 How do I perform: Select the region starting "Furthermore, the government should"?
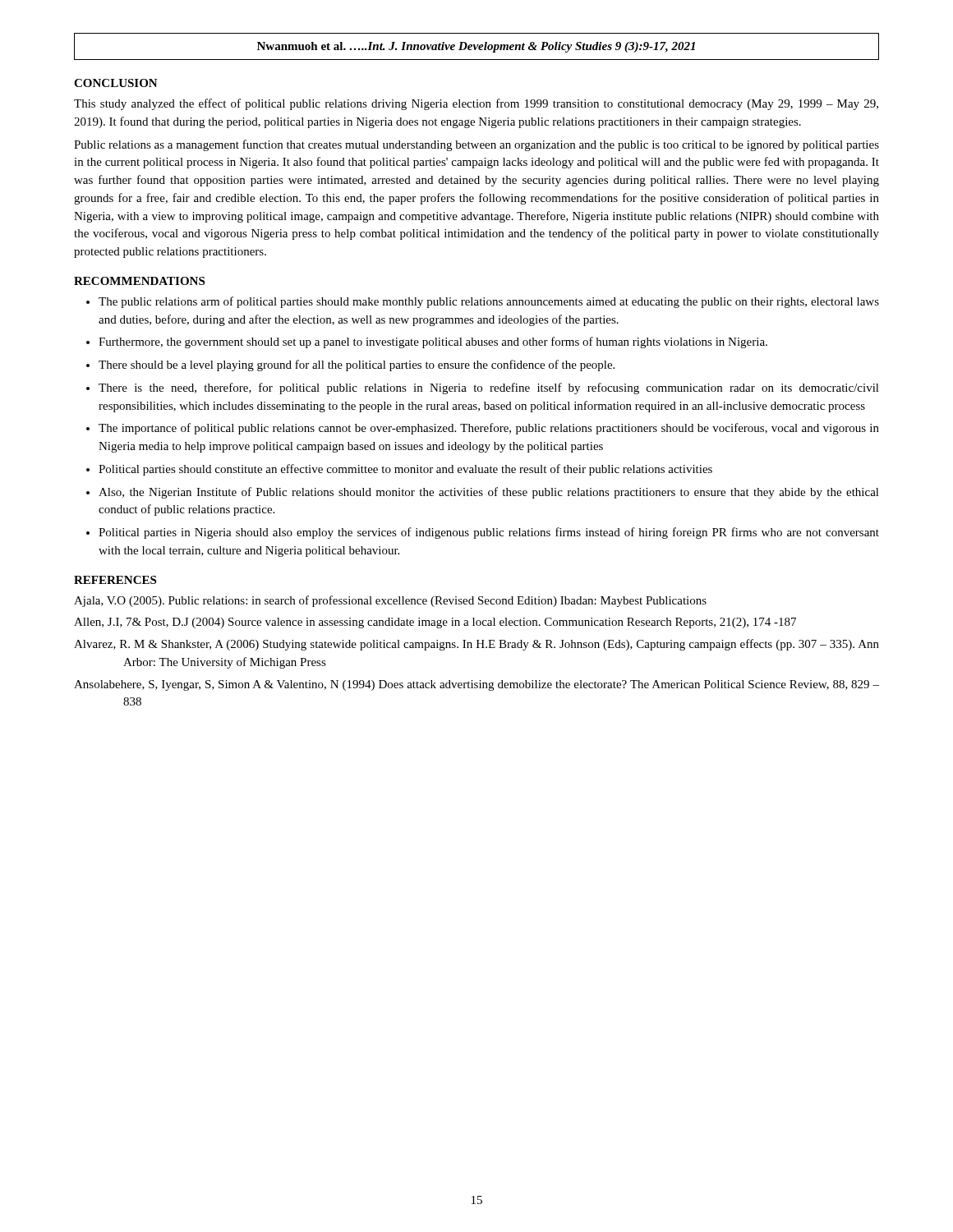click(489, 343)
